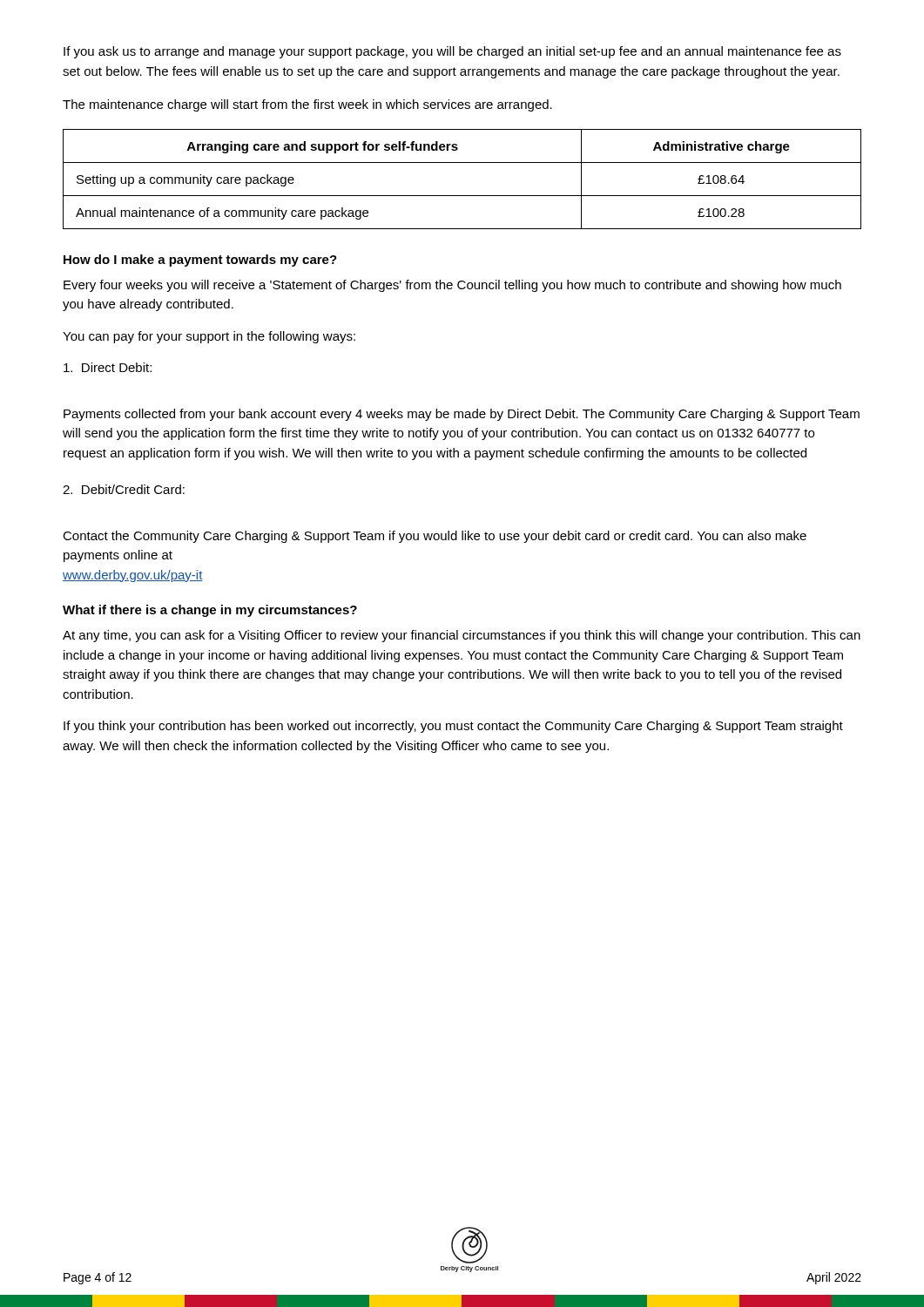Click on the text block that reads "If you ask us to arrange and"
This screenshot has height=1307, width=924.
[462, 61]
